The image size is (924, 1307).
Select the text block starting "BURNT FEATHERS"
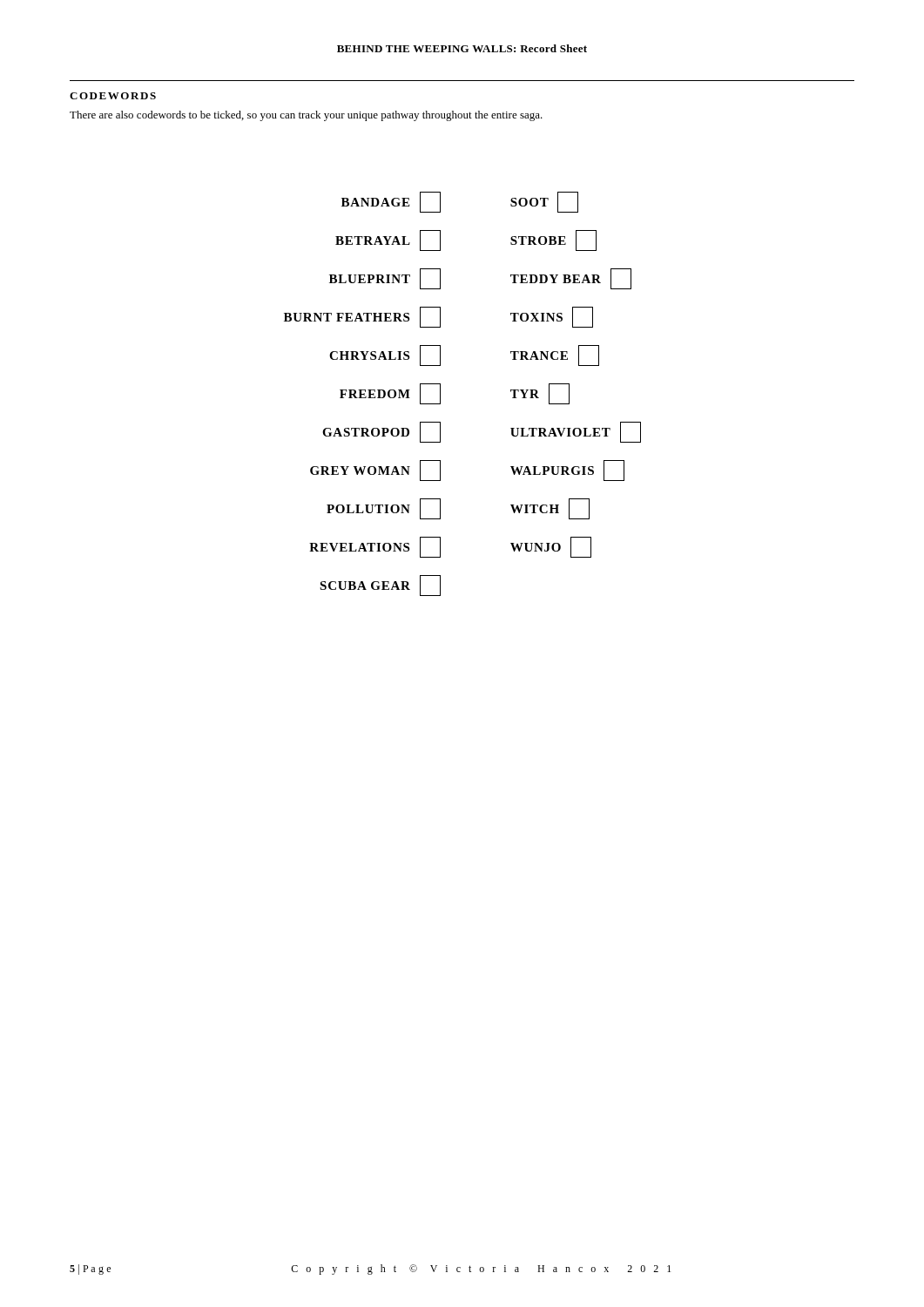point(362,317)
